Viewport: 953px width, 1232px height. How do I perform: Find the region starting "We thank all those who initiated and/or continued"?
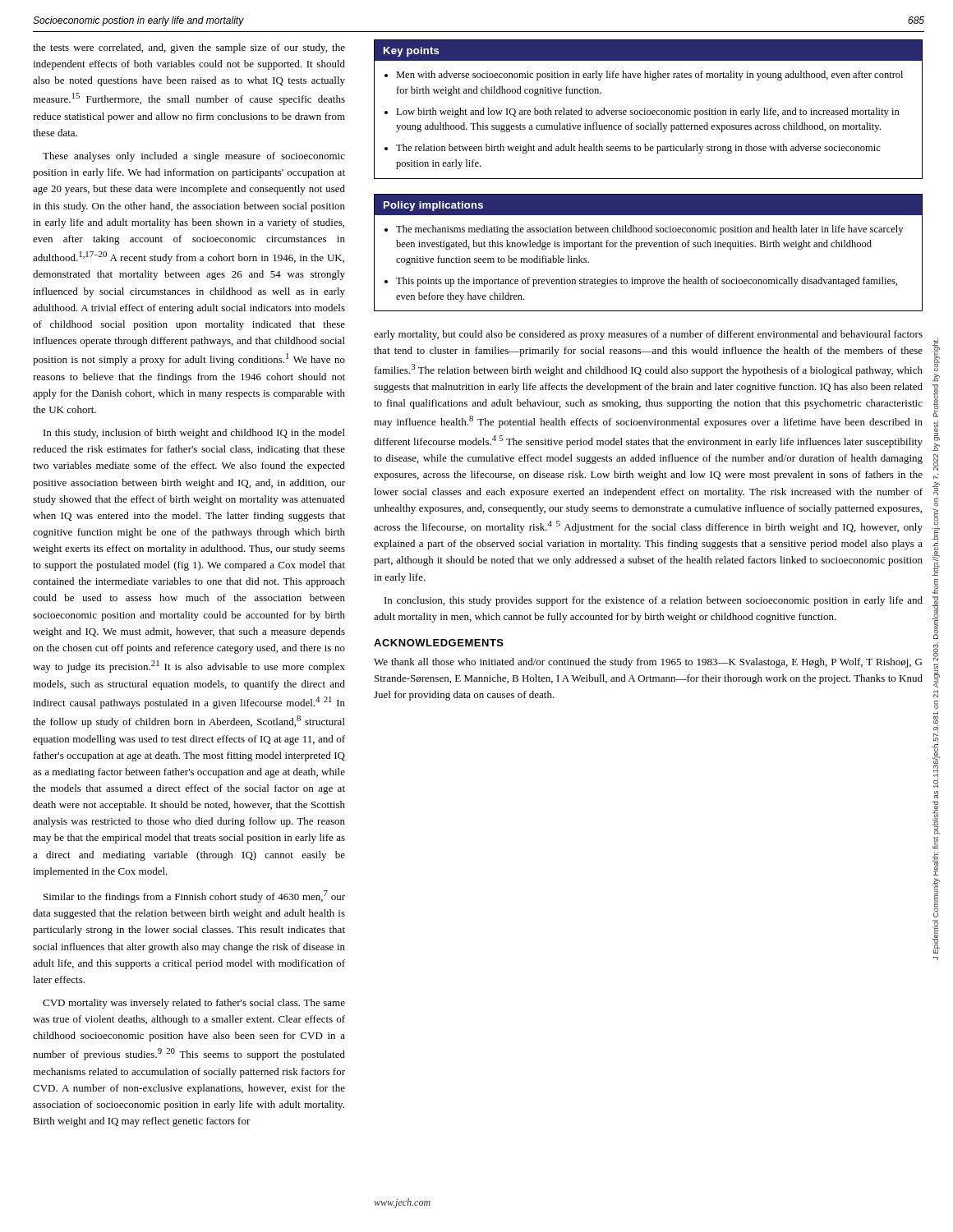(648, 679)
